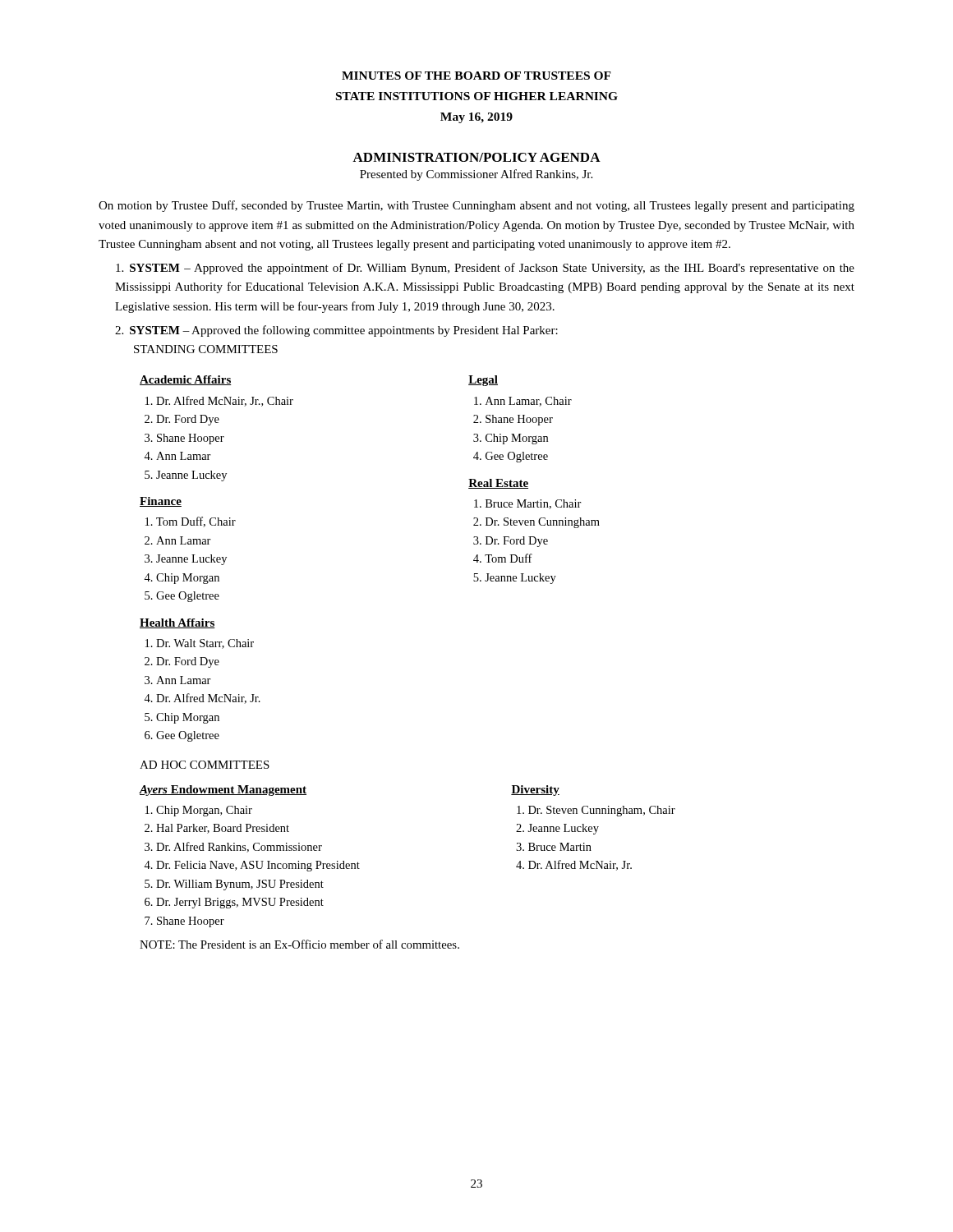The width and height of the screenshot is (953, 1232).
Task: Locate the text block that says "On motion by Trustee Duff, seconded by"
Action: coord(476,225)
